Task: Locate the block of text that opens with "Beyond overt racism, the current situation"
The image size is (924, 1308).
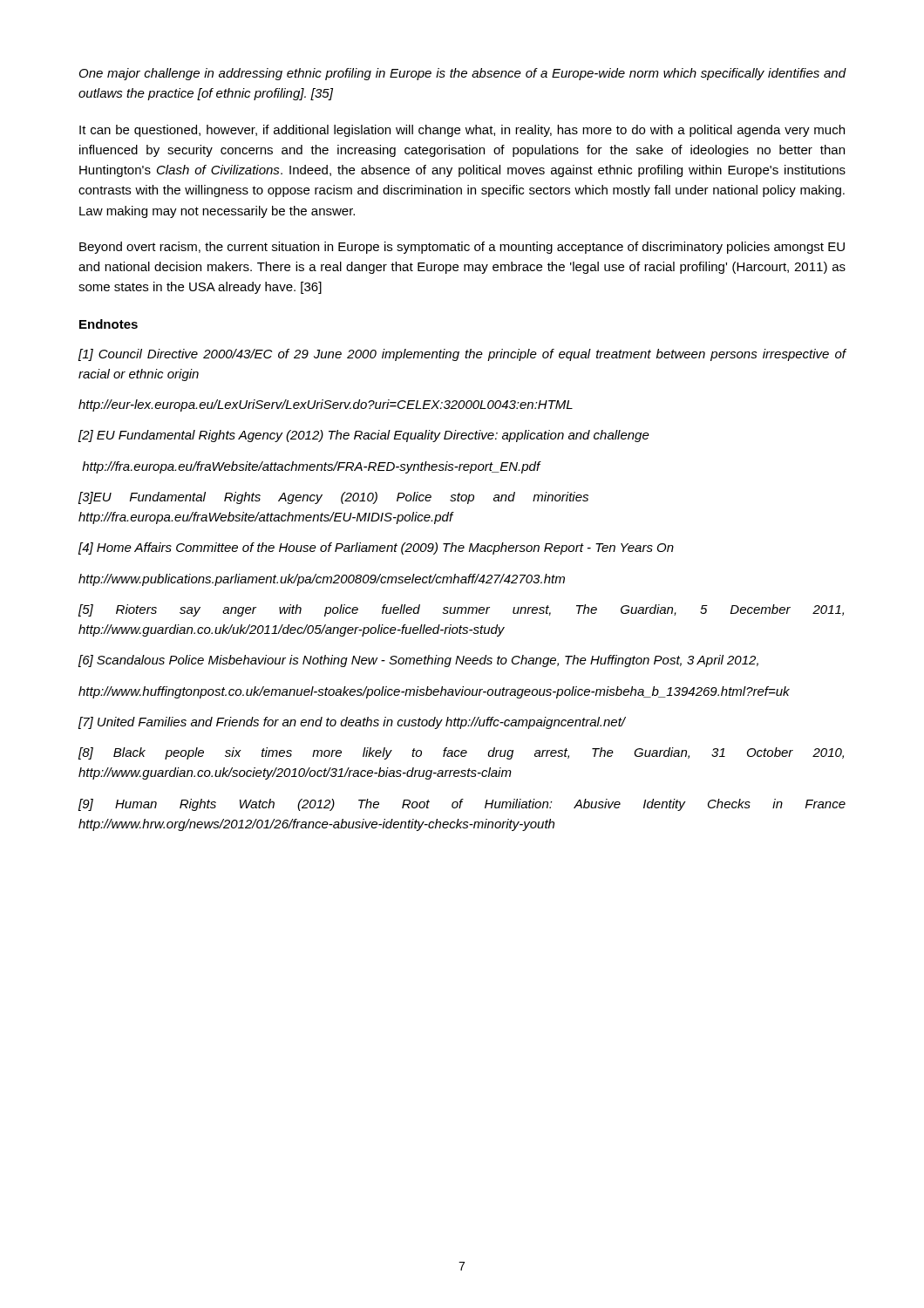Action: [x=462, y=266]
